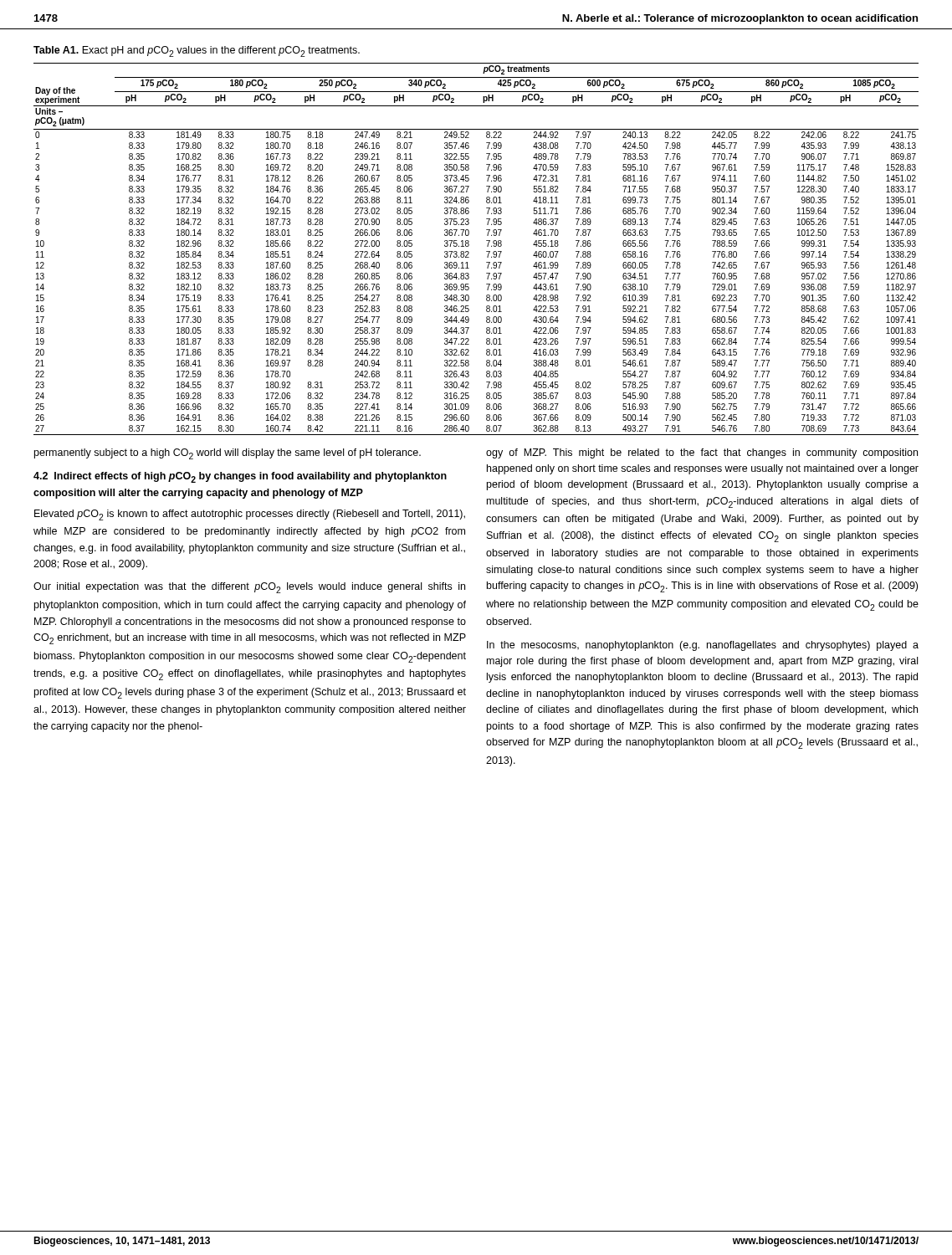This screenshot has height=1255, width=952.
Task: Navigate to the block starting "4.2 Indirect effects"
Action: point(240,485)
